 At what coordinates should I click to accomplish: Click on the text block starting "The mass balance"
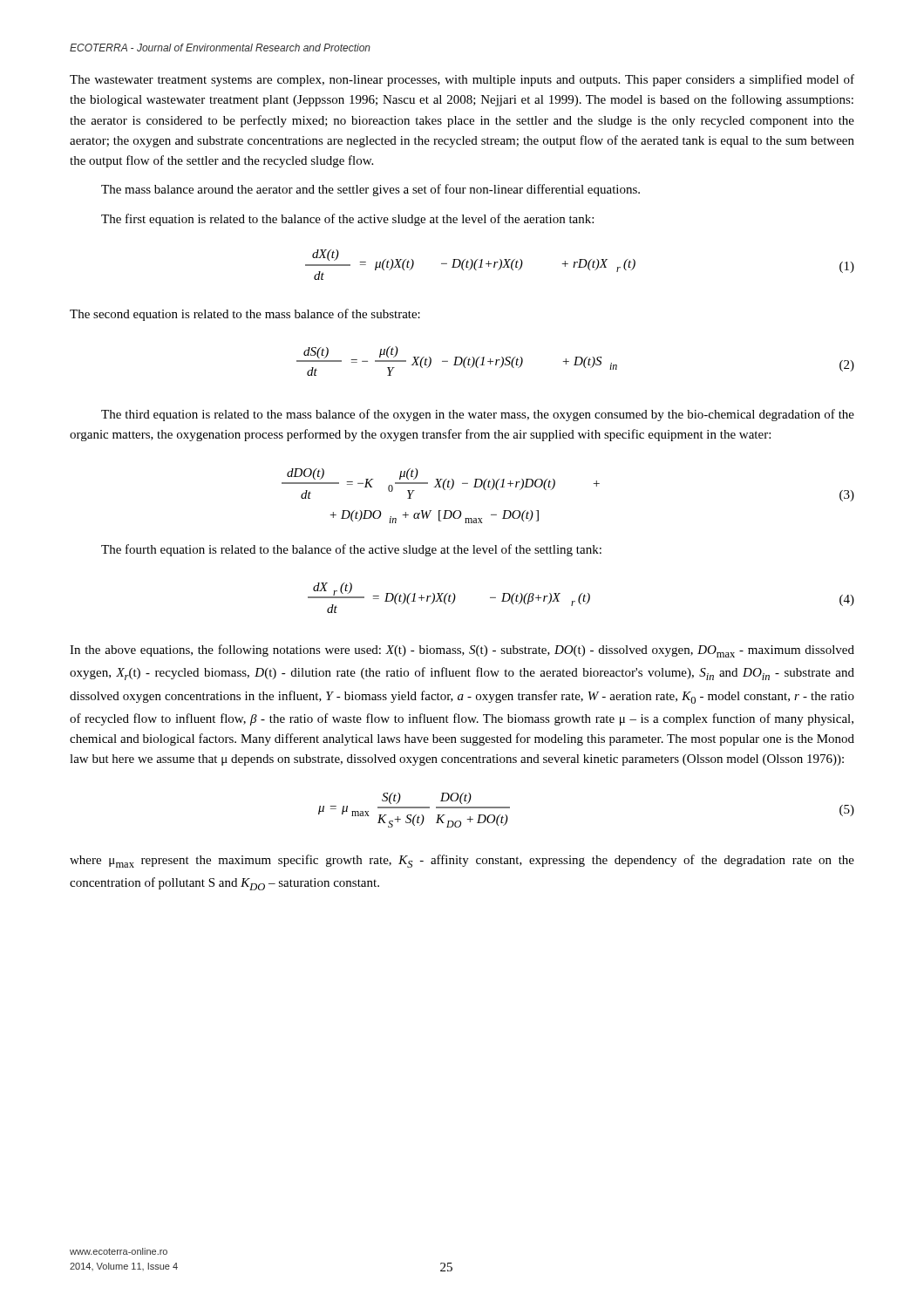point(371,189)
